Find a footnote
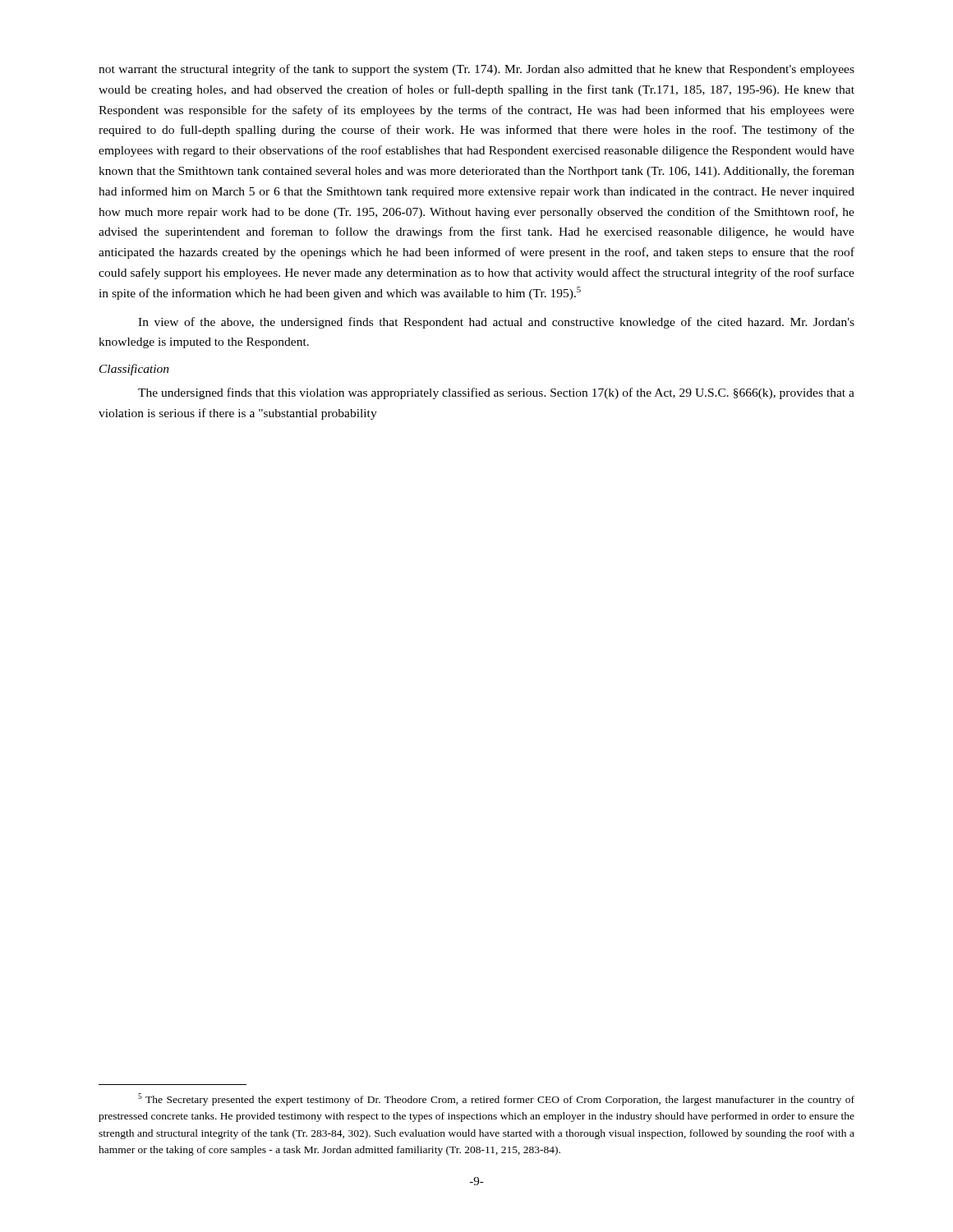This screenshot has width=953, height=1232. point(476,1124)
